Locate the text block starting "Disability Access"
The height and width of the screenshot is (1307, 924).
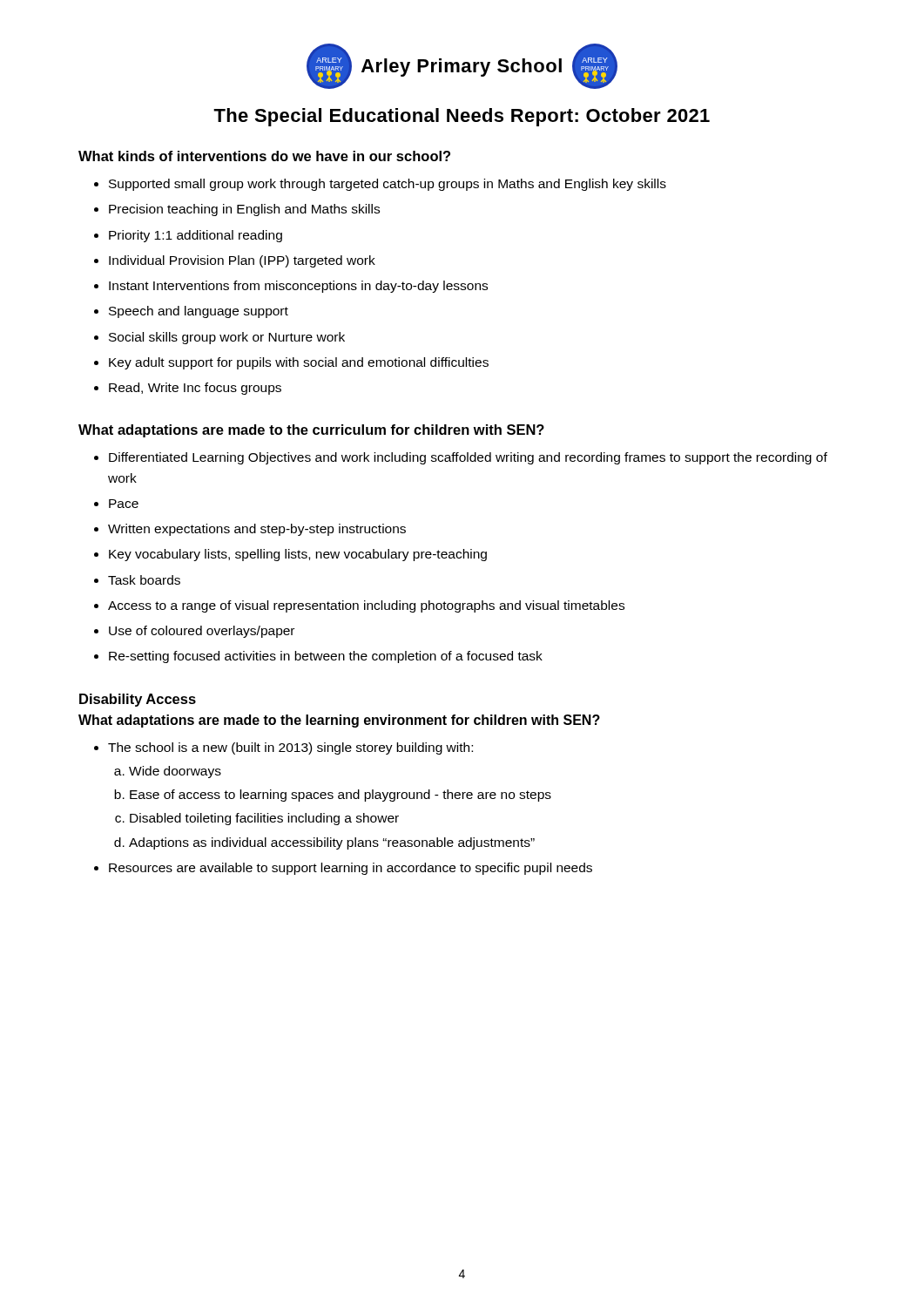pyautogui.click(x=137, y=698)
